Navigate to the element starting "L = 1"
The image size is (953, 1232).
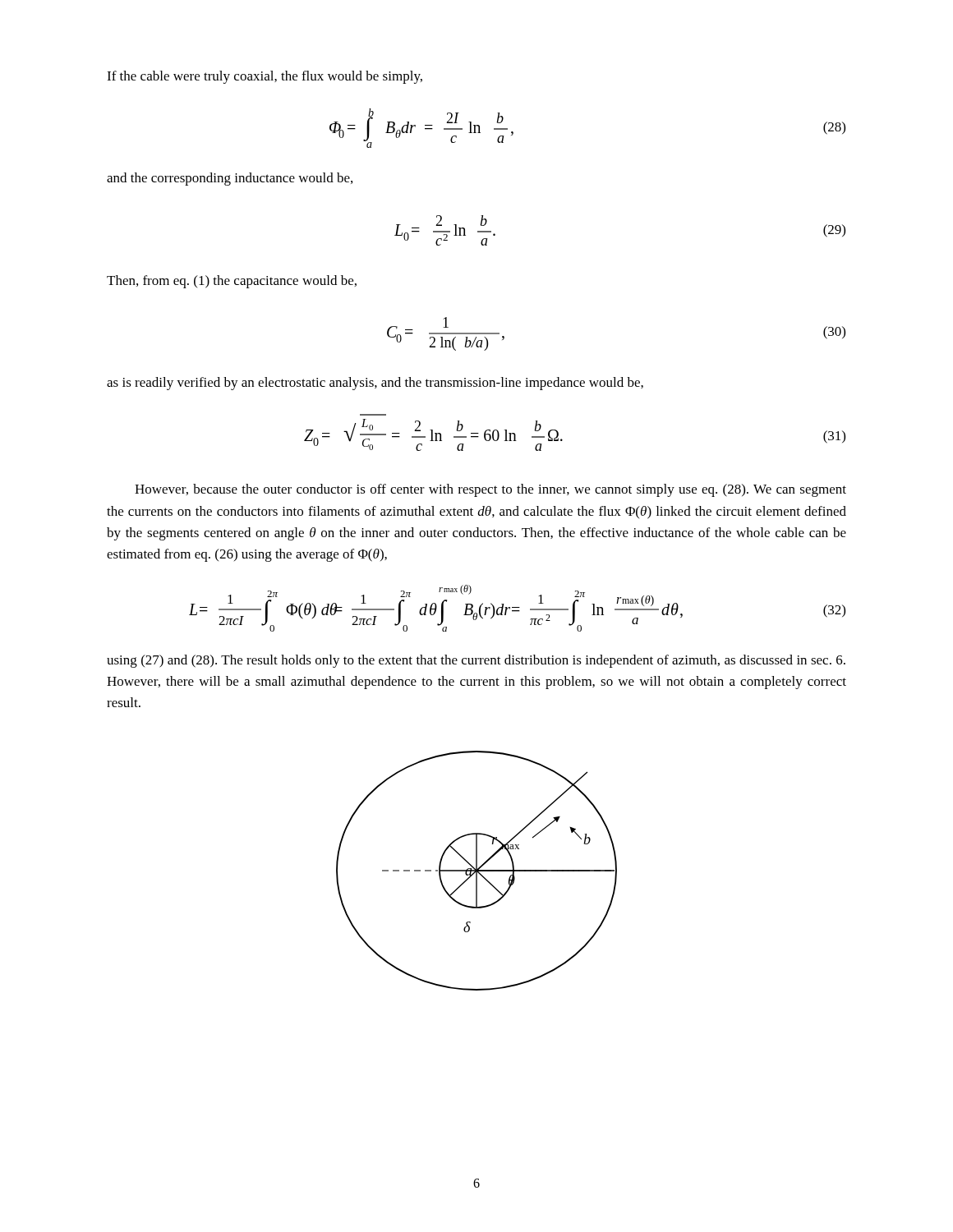pos(518,610)
